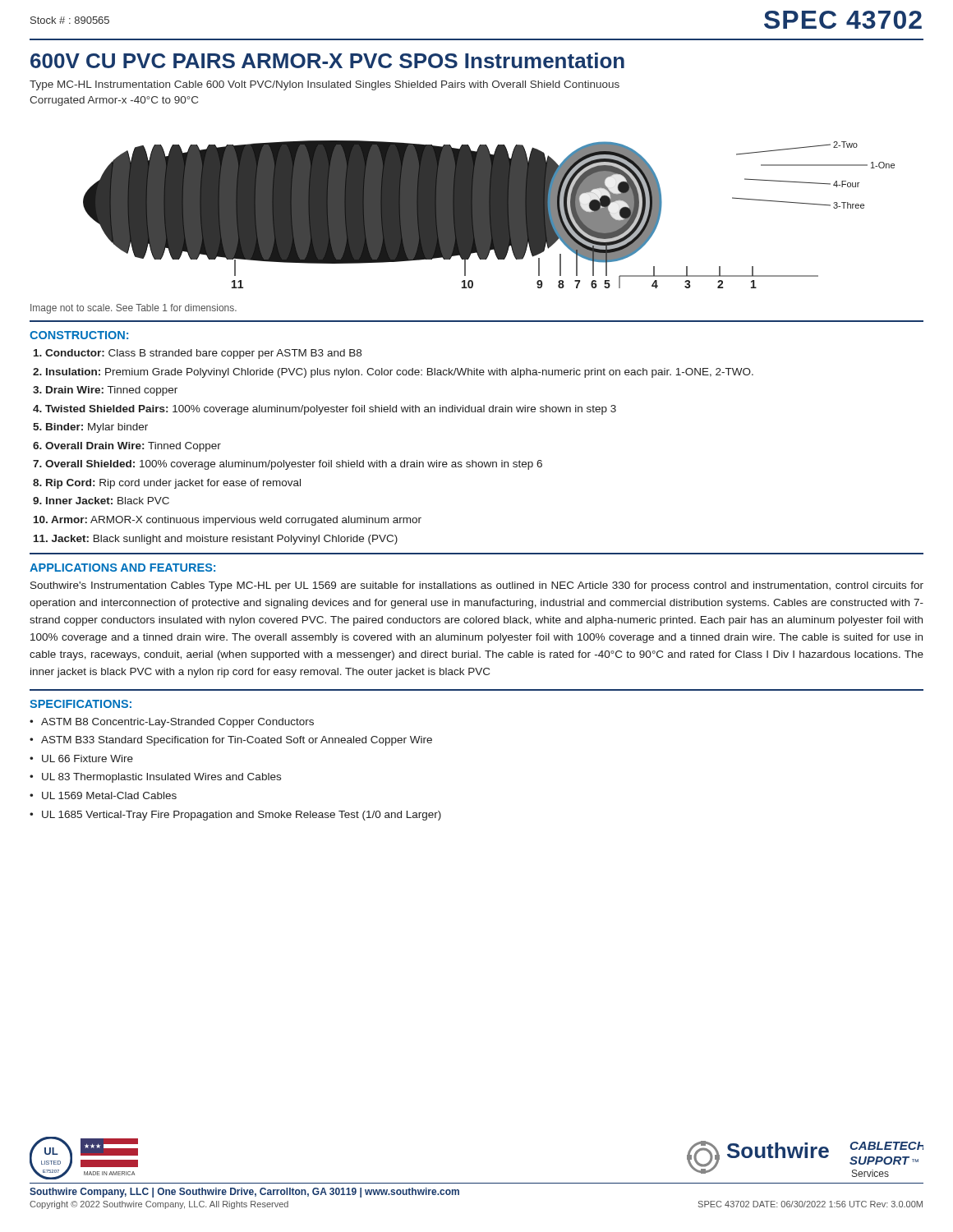Locate the text block that reads "Type MC-HL Instrumentation Cable 600 Volt PVC/Nylon Insulated"
953x1232 pixels.
pyautogui.click(x=325, y=92)
